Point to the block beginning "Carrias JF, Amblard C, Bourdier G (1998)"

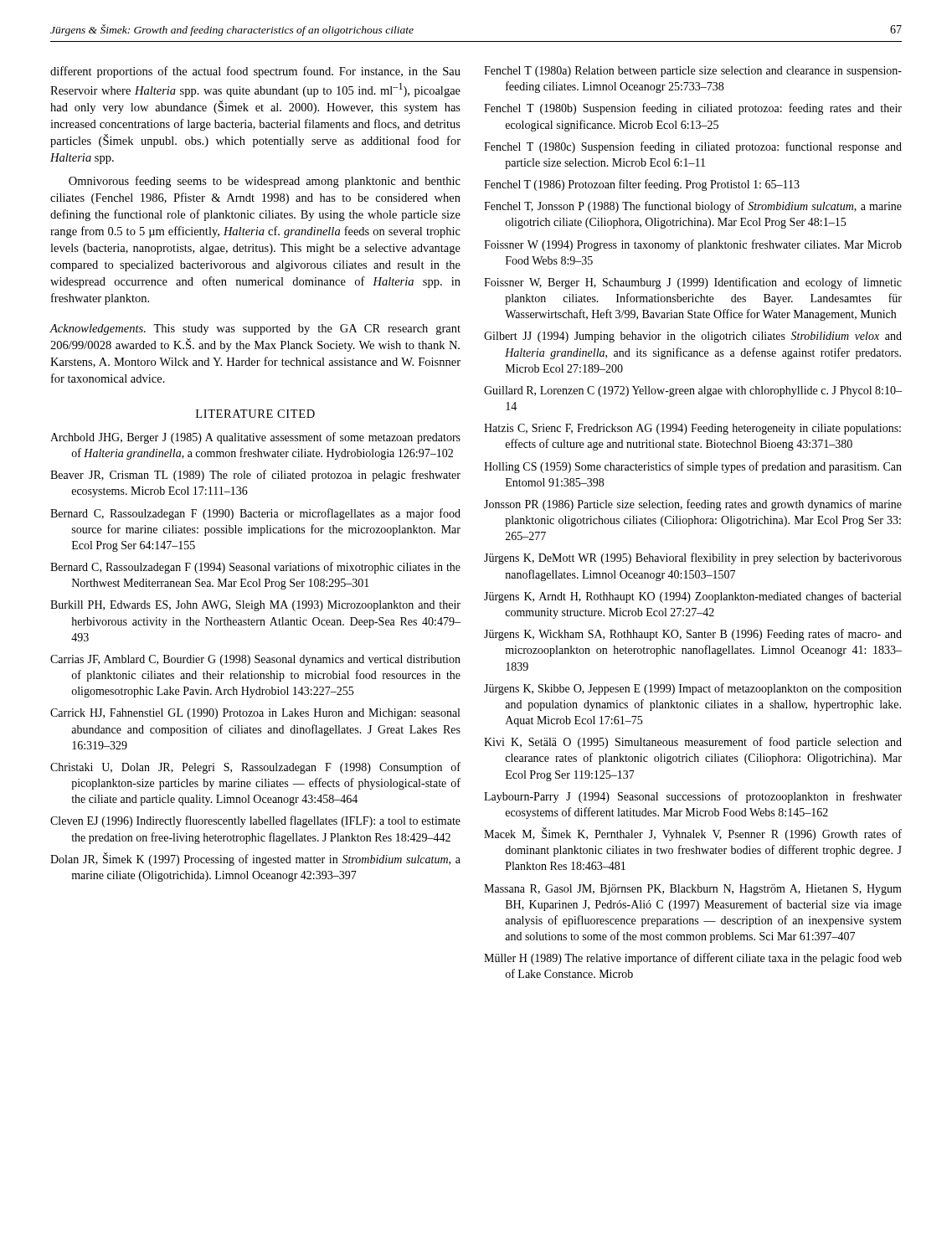(x=255, y=675)
